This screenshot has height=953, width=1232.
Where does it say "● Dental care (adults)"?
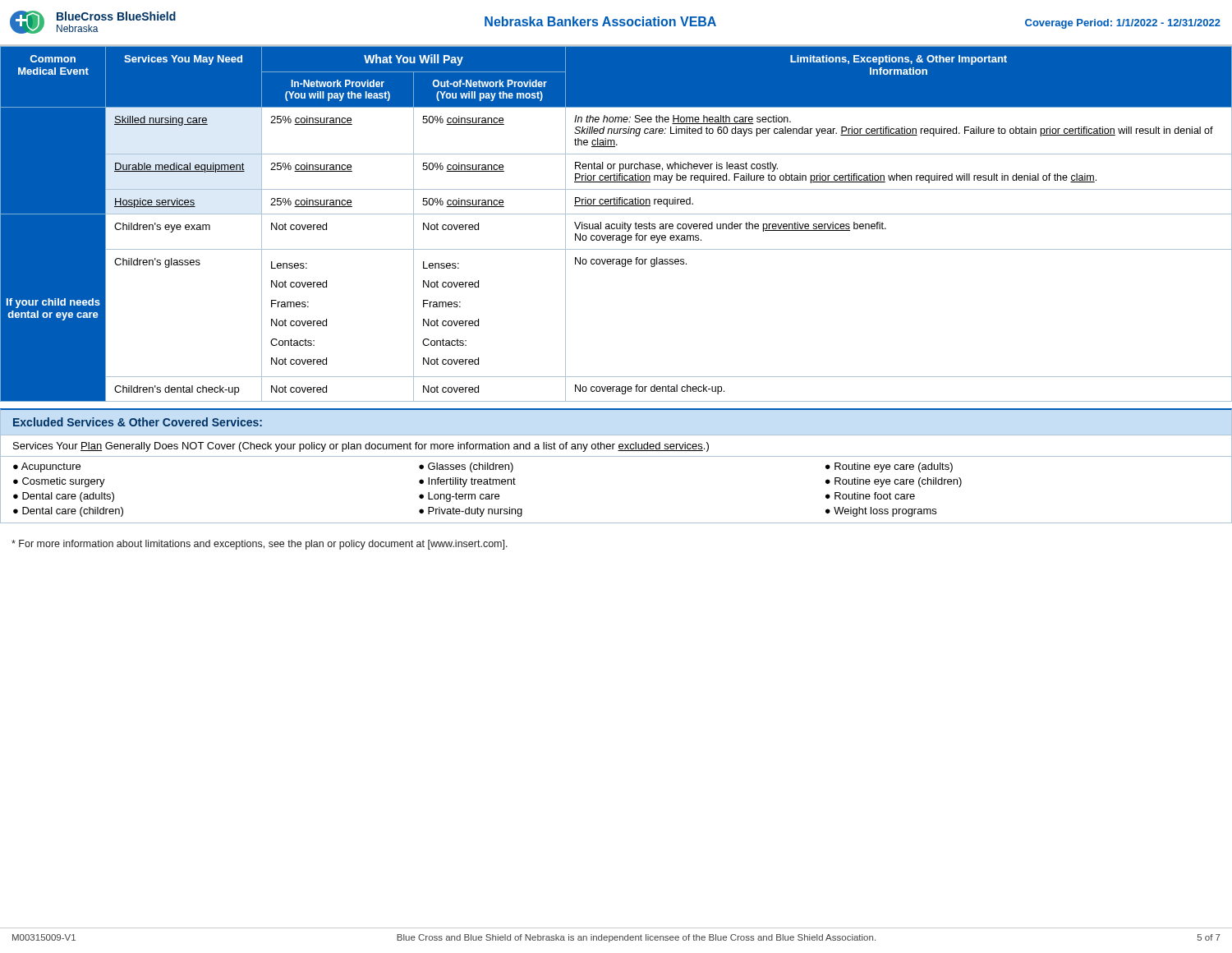tap(64, 496)
